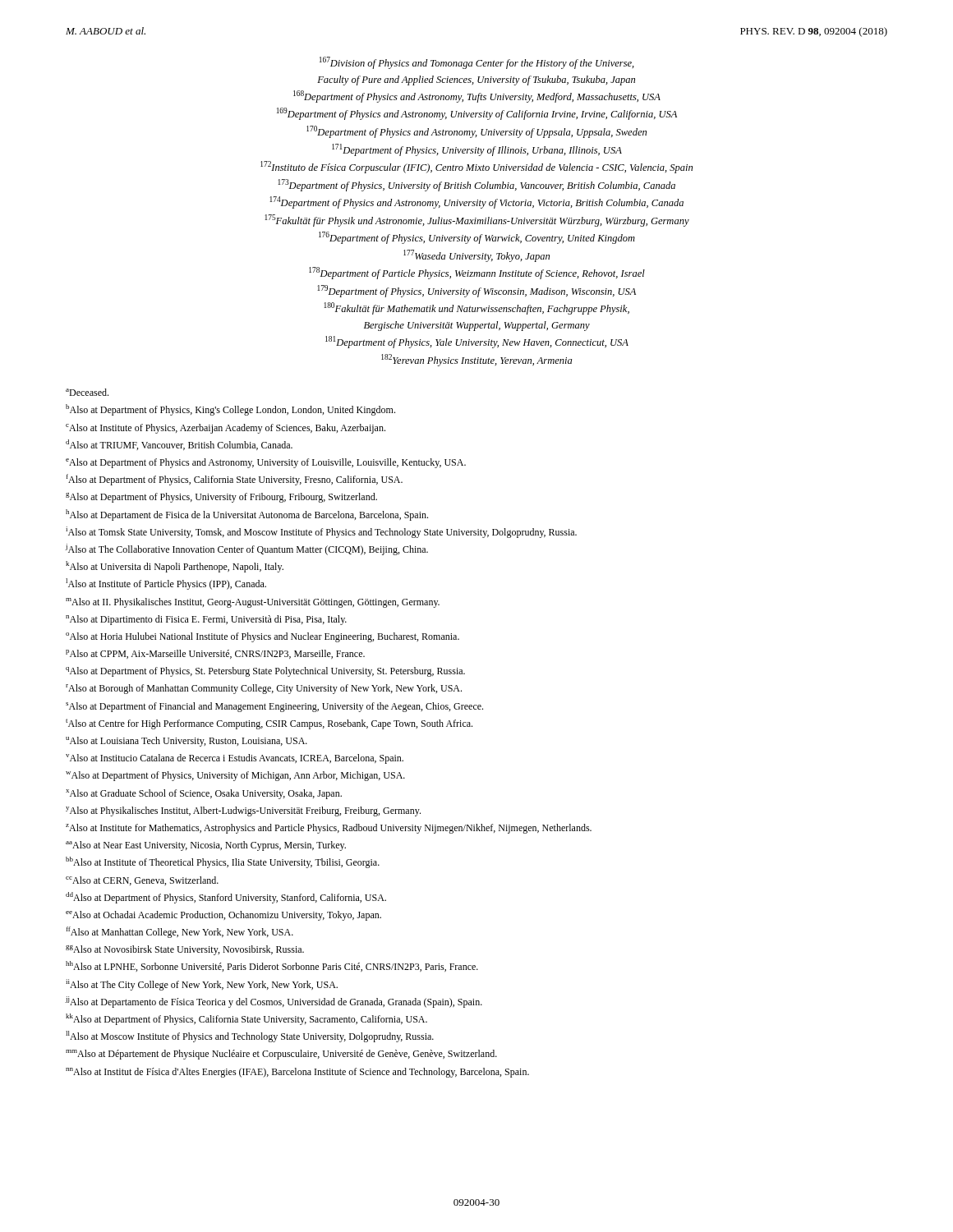Locate the list item with the text "nAlso at Dipartimento di Fisica"
The image size is (953, 1232).
coord(206,620)
